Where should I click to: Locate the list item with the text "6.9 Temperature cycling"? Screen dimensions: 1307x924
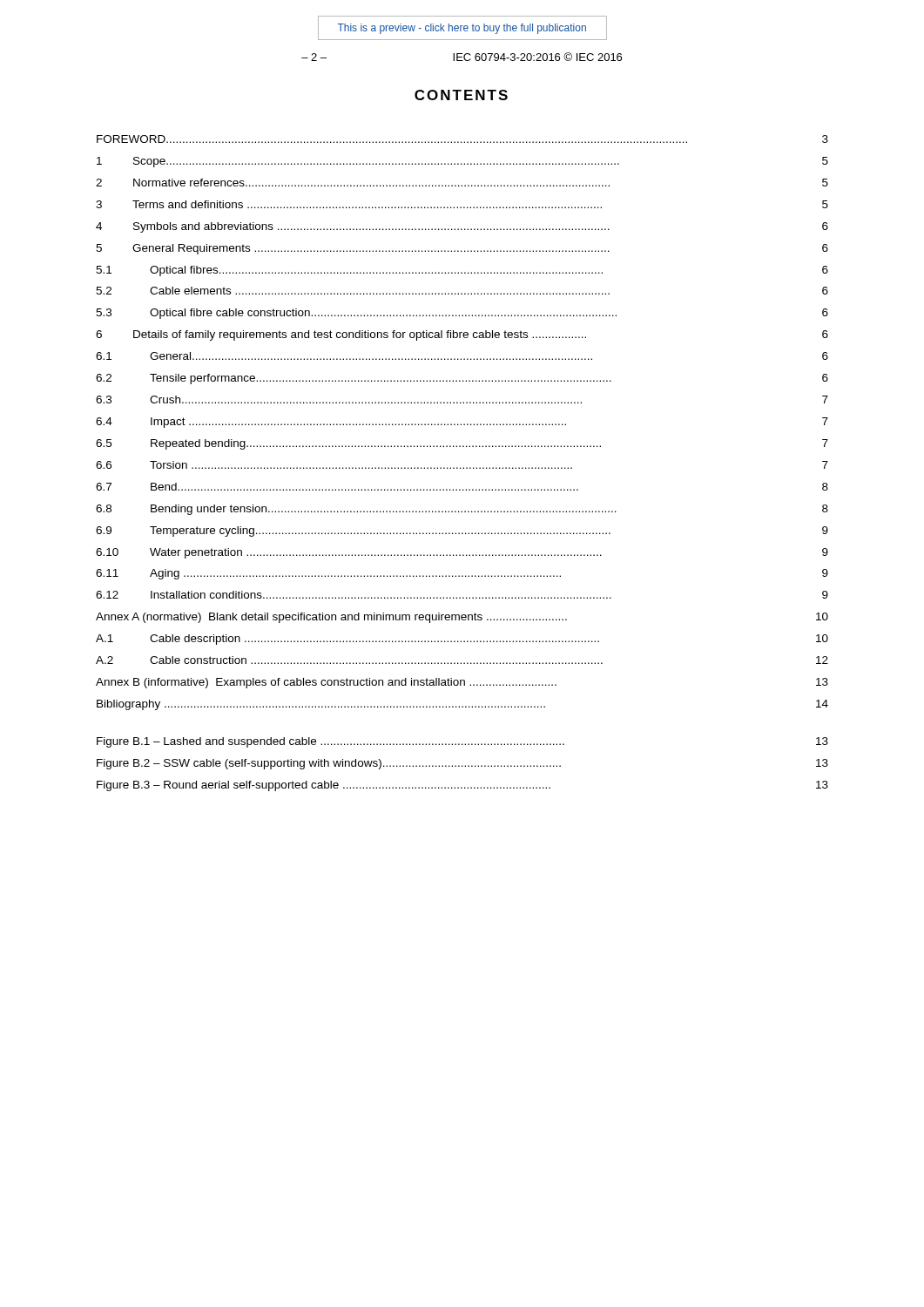click(462, 531)
